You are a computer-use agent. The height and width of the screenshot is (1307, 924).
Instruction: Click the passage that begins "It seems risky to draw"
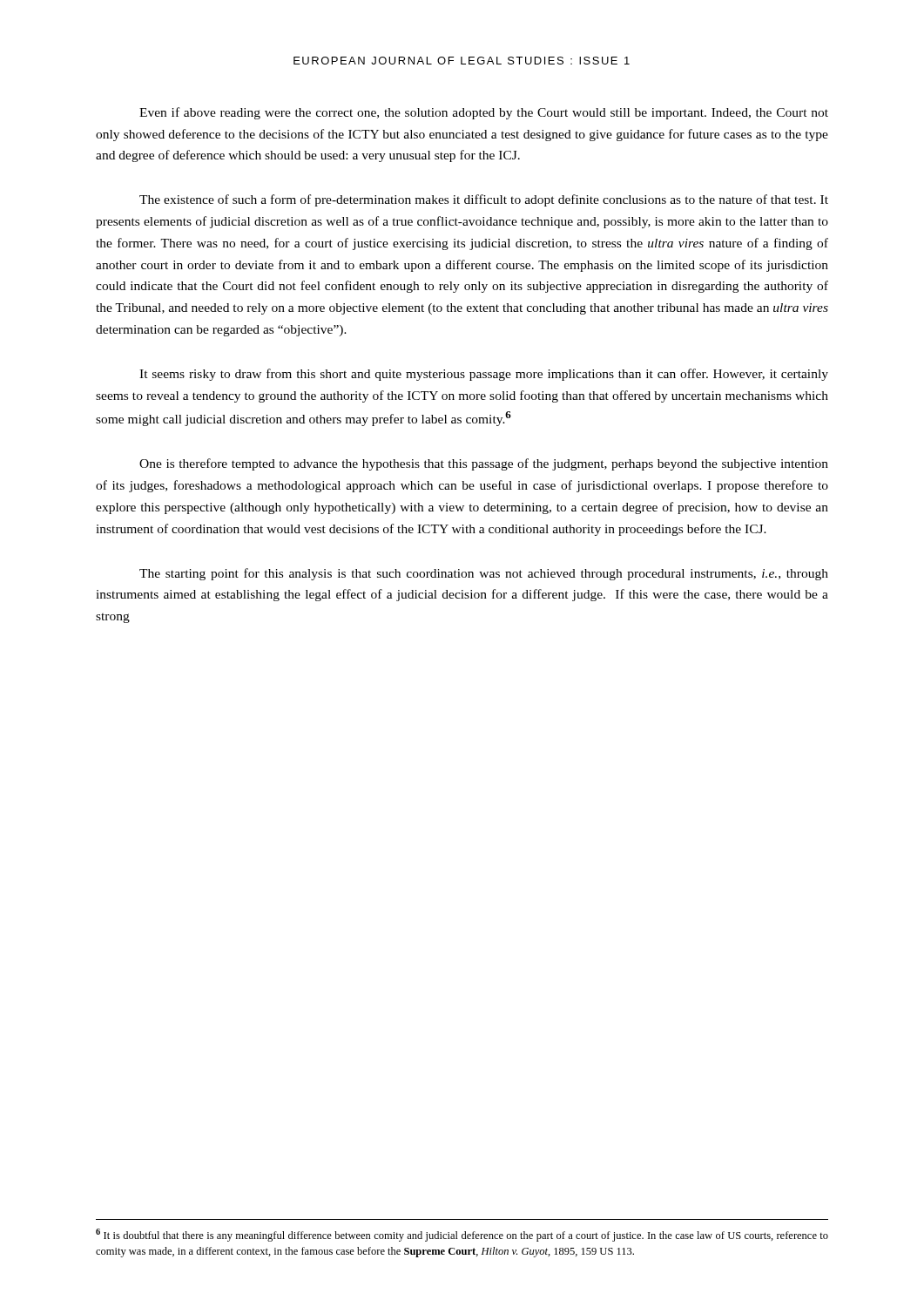coord(462,397)
